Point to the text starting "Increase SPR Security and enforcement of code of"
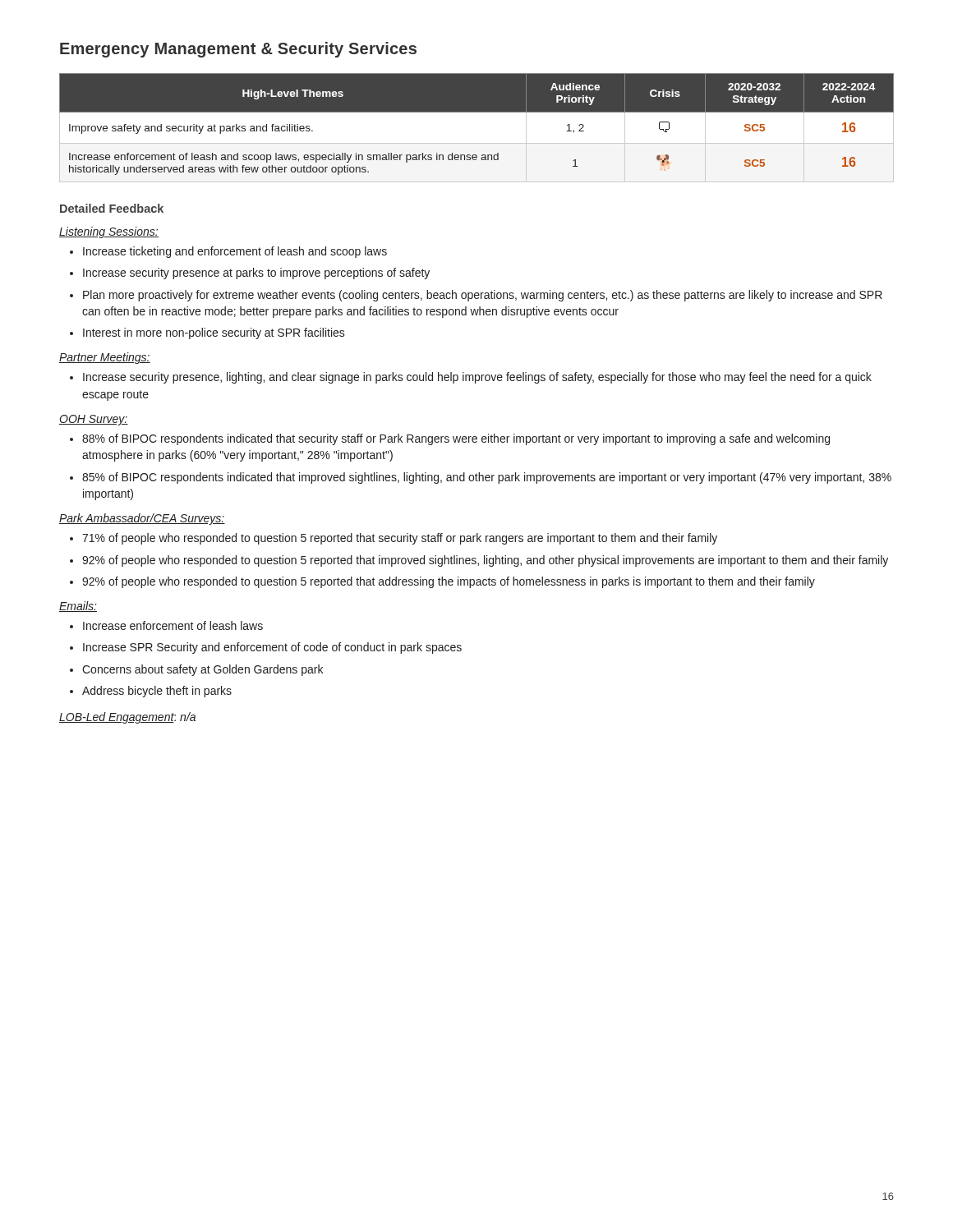 (272, 648)
